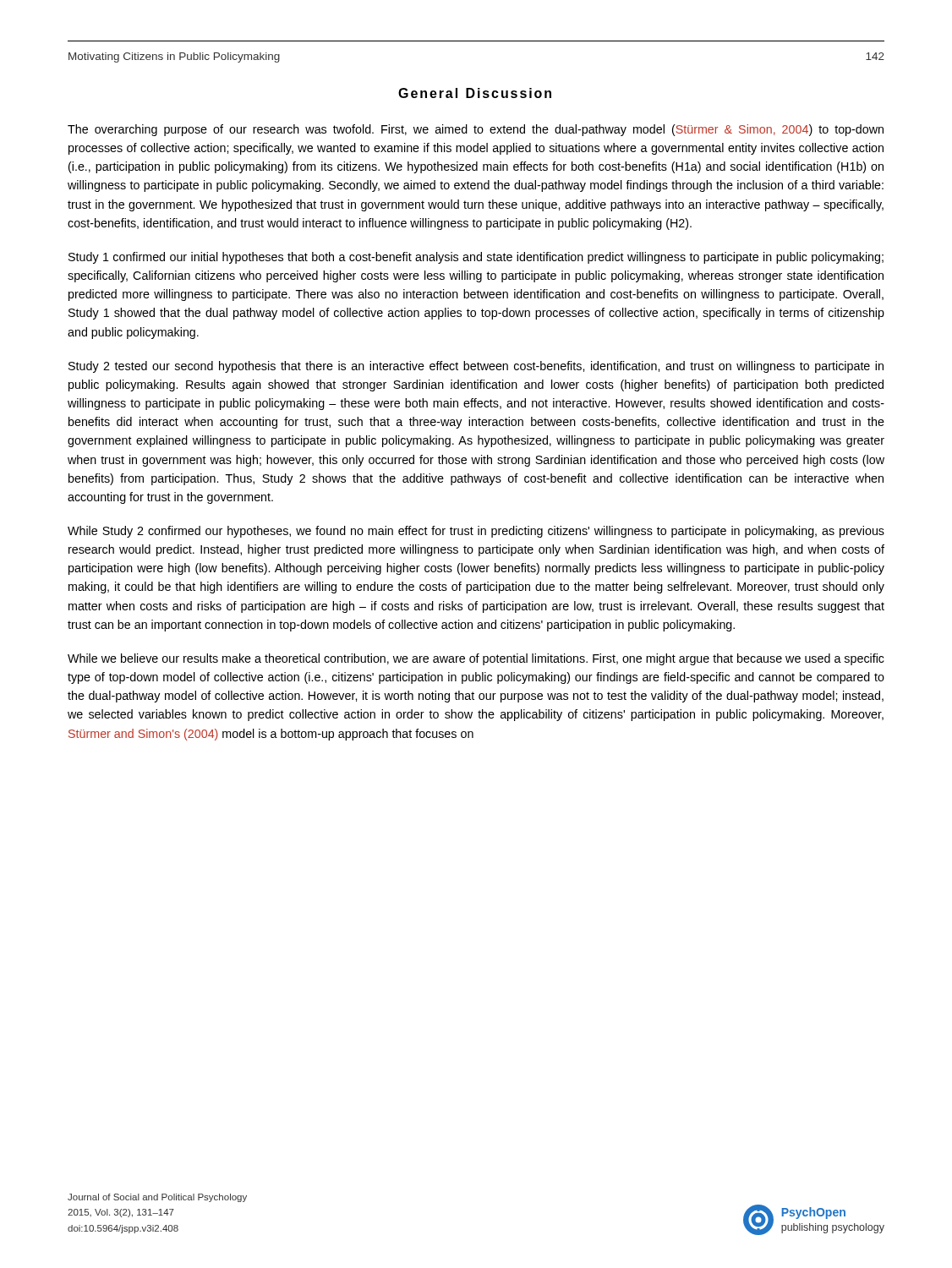Click where it says "General Discussion"
This screenshot has width=952, height=1268.
476,93
